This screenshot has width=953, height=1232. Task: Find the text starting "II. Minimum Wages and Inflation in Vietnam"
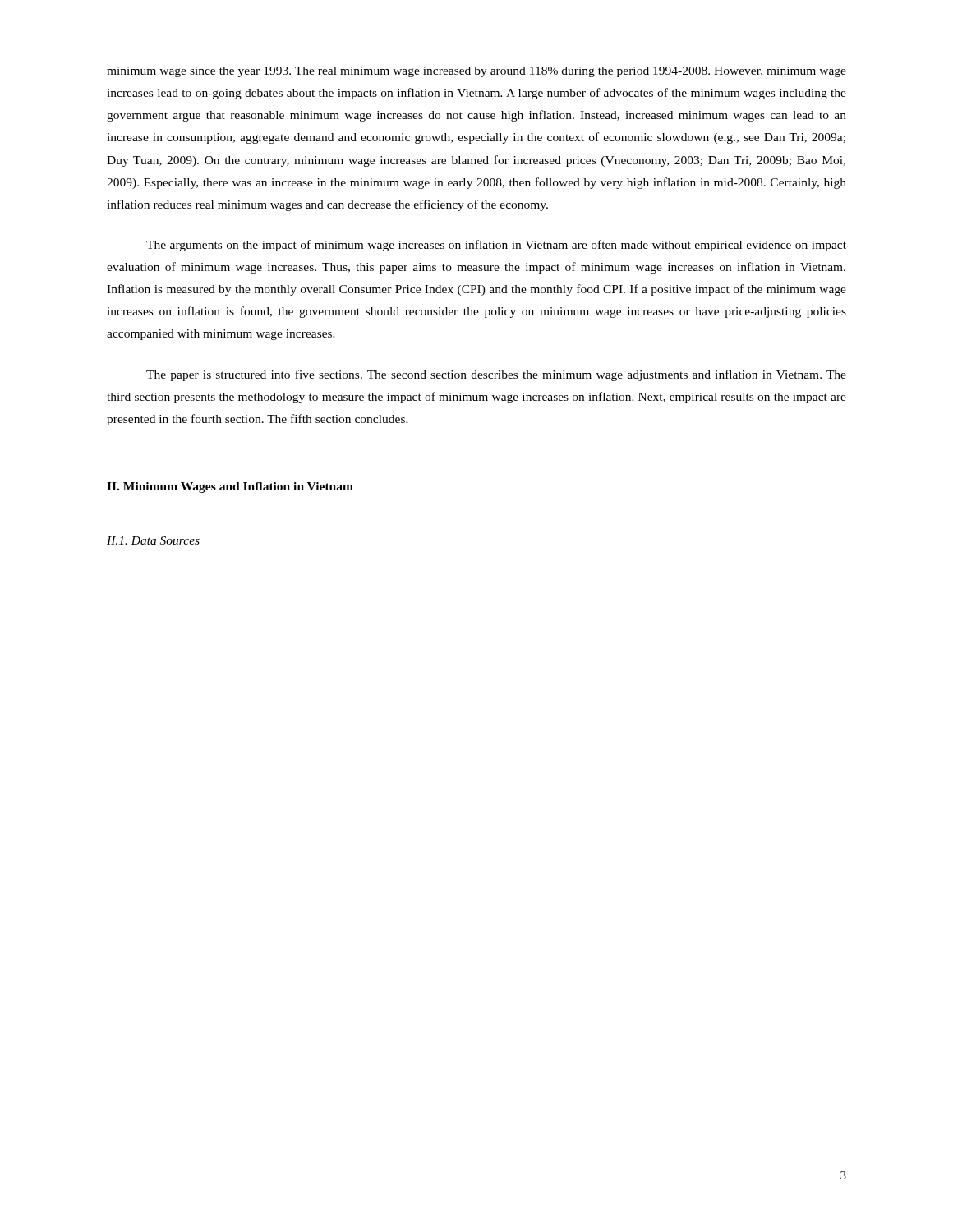230,486
